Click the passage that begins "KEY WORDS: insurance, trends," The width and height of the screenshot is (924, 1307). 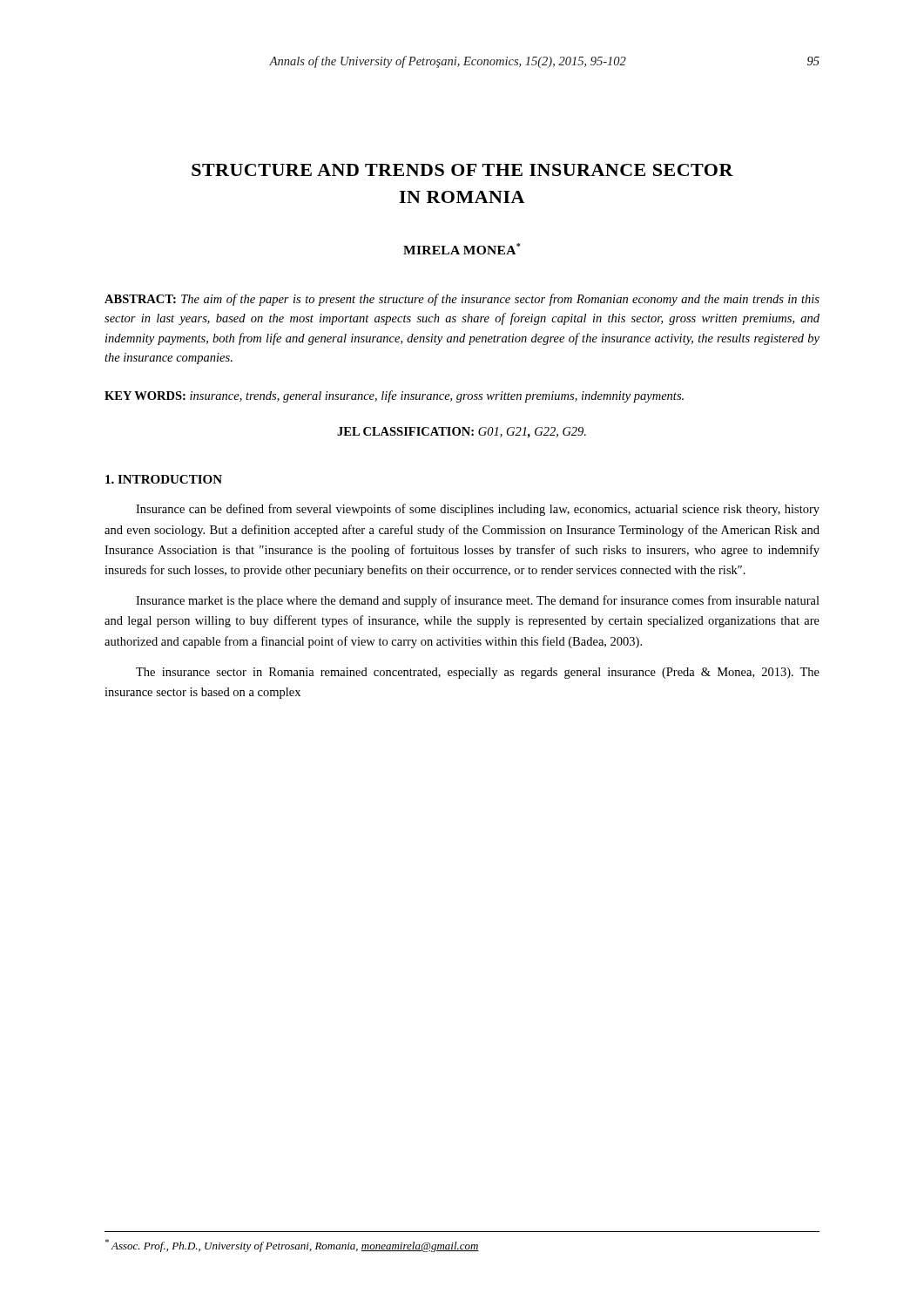pos(395,396)
